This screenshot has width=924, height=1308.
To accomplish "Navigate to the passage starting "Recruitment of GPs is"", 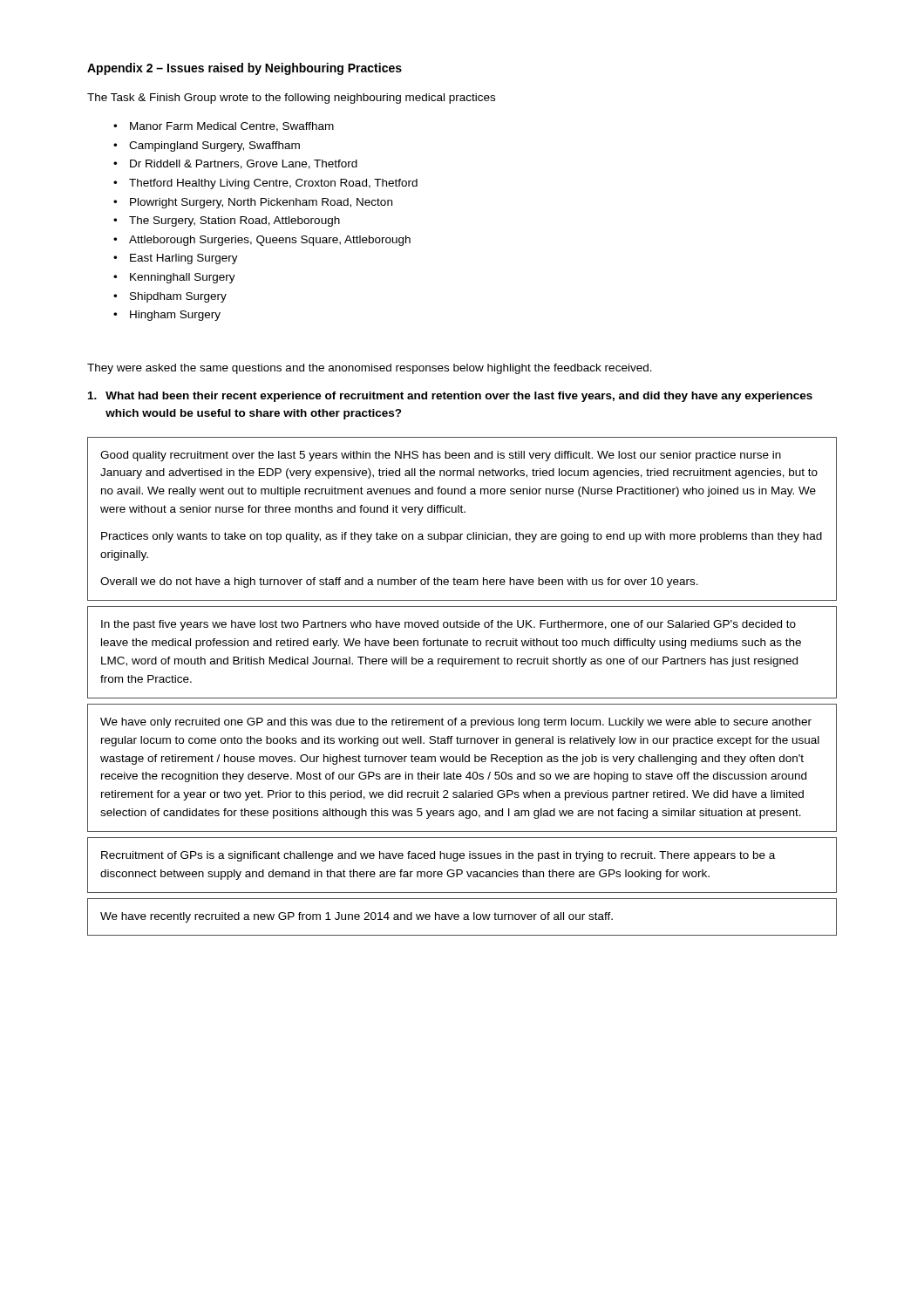I will click(x=438, y=864).
